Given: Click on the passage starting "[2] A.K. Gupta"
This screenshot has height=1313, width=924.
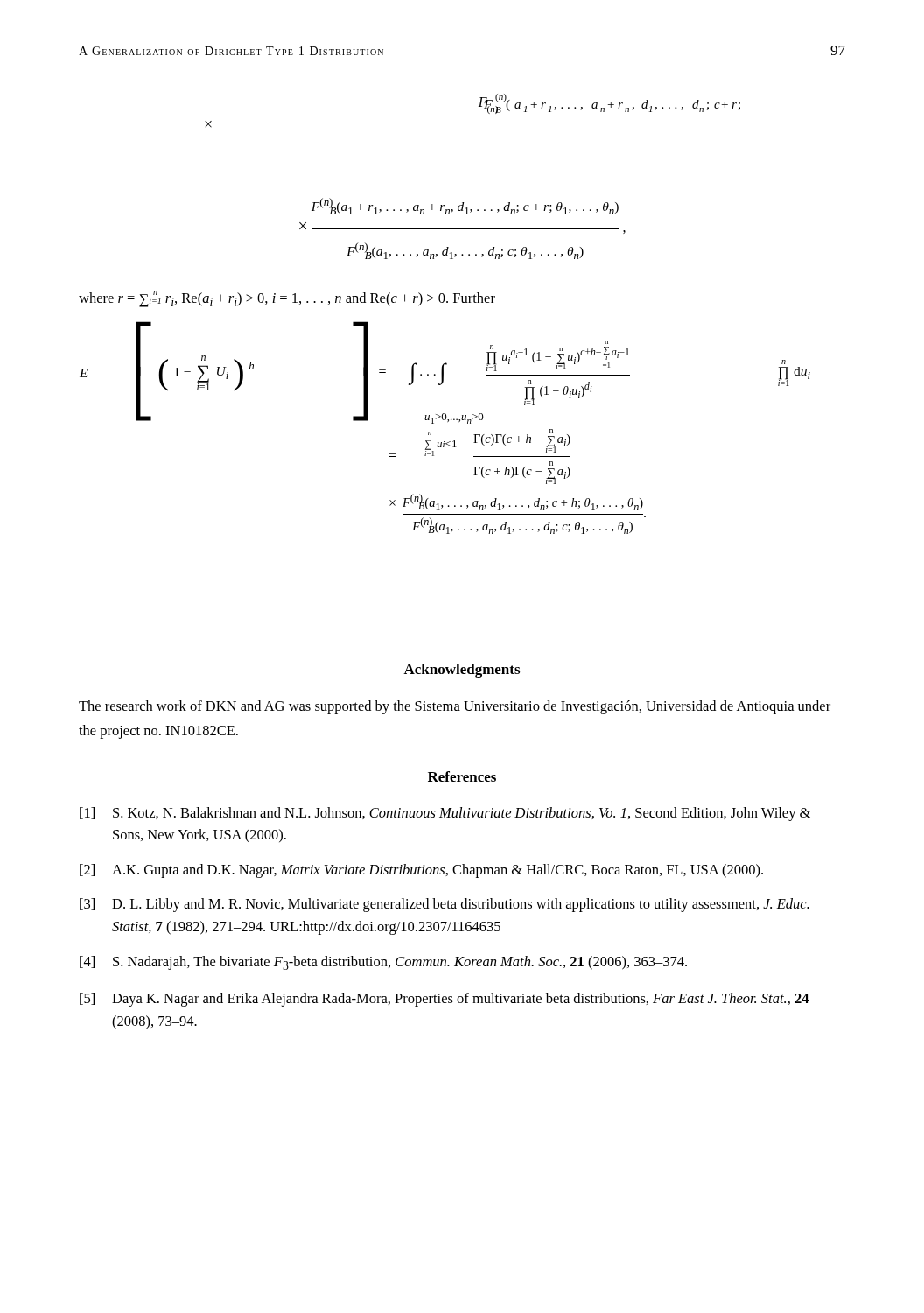Looking at the screenshot, I should (421, 870).
